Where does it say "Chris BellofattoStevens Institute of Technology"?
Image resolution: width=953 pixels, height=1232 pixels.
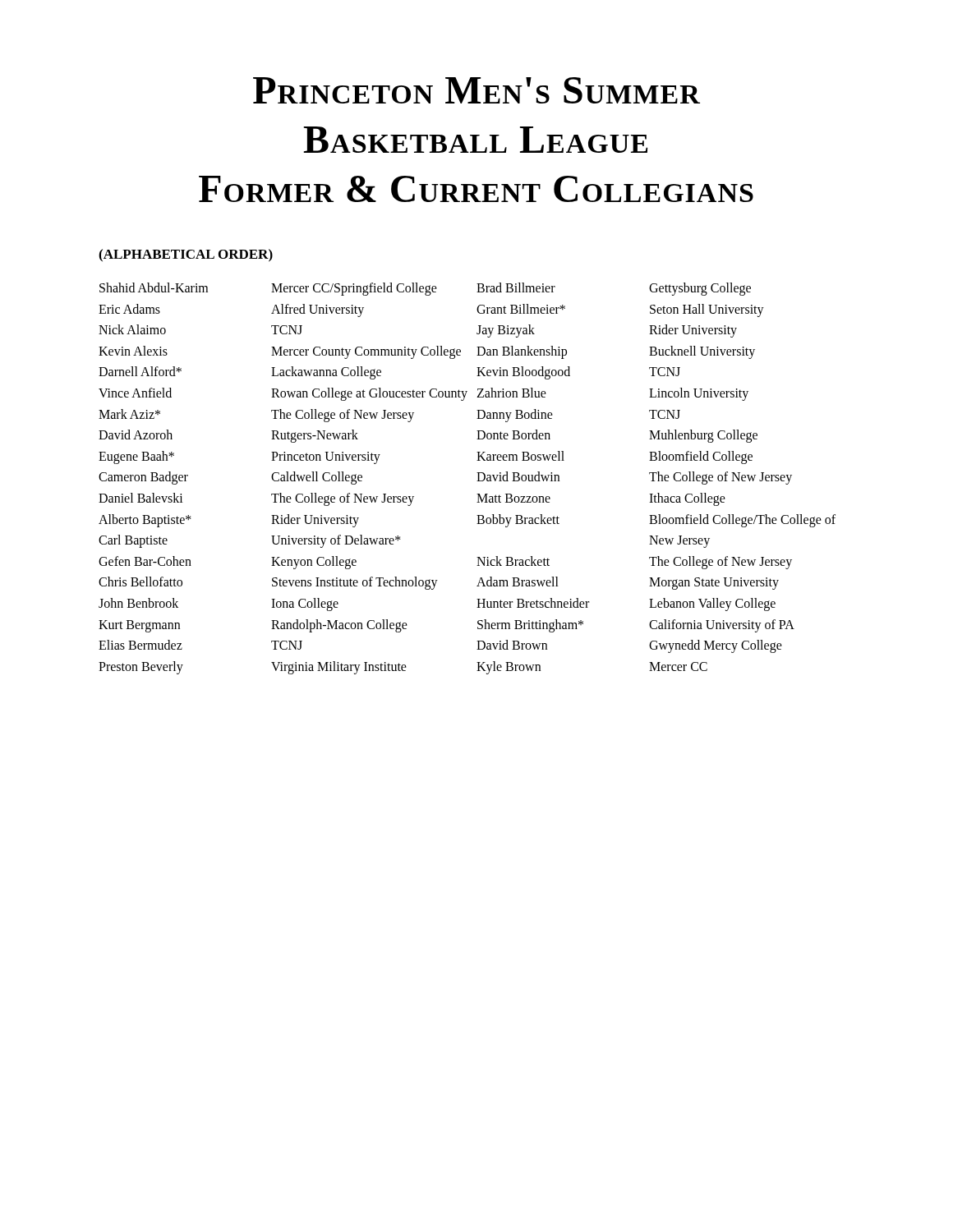coord(288,582)
